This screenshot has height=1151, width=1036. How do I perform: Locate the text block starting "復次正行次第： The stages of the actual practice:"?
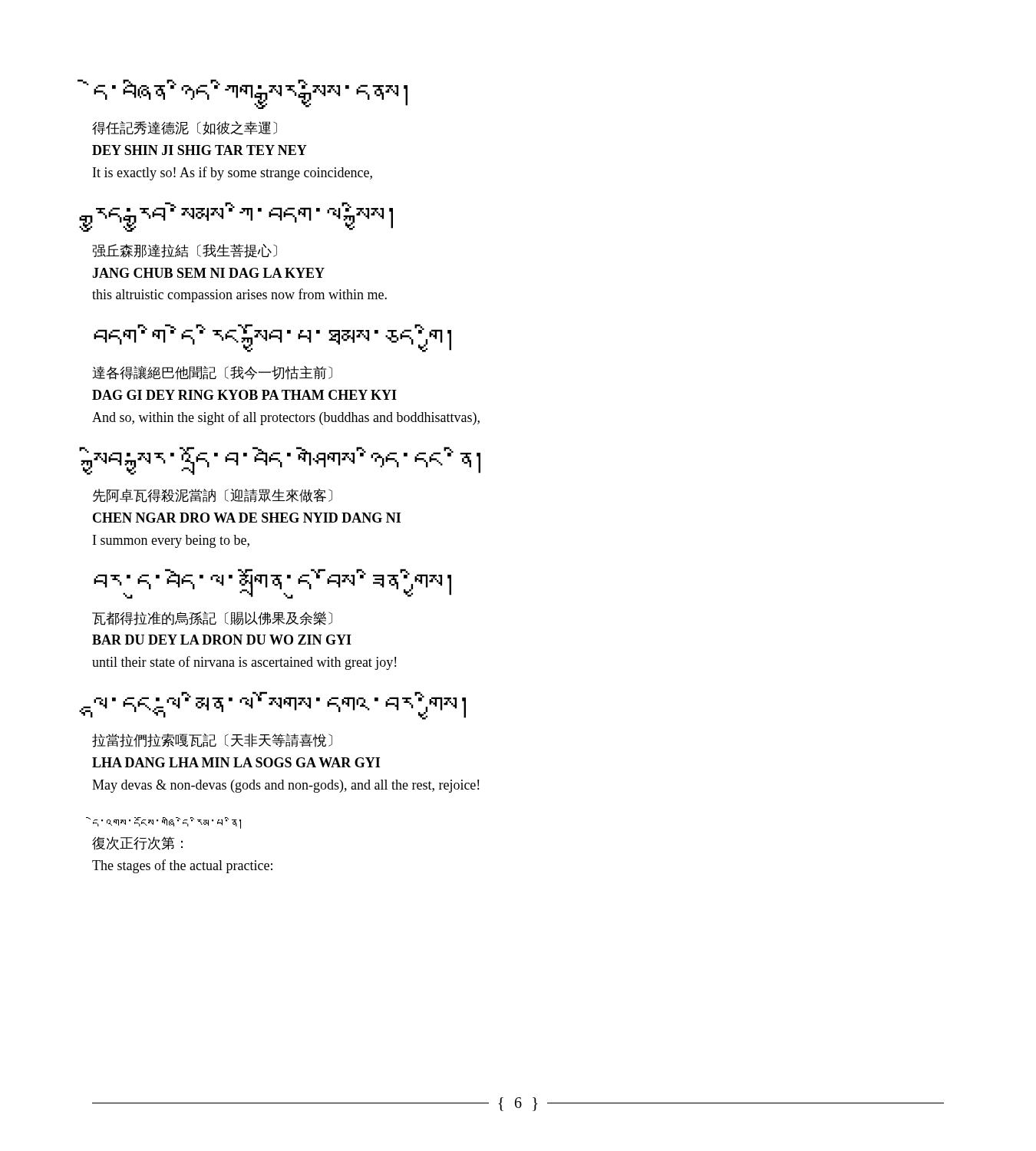click(x=137, y=843)
